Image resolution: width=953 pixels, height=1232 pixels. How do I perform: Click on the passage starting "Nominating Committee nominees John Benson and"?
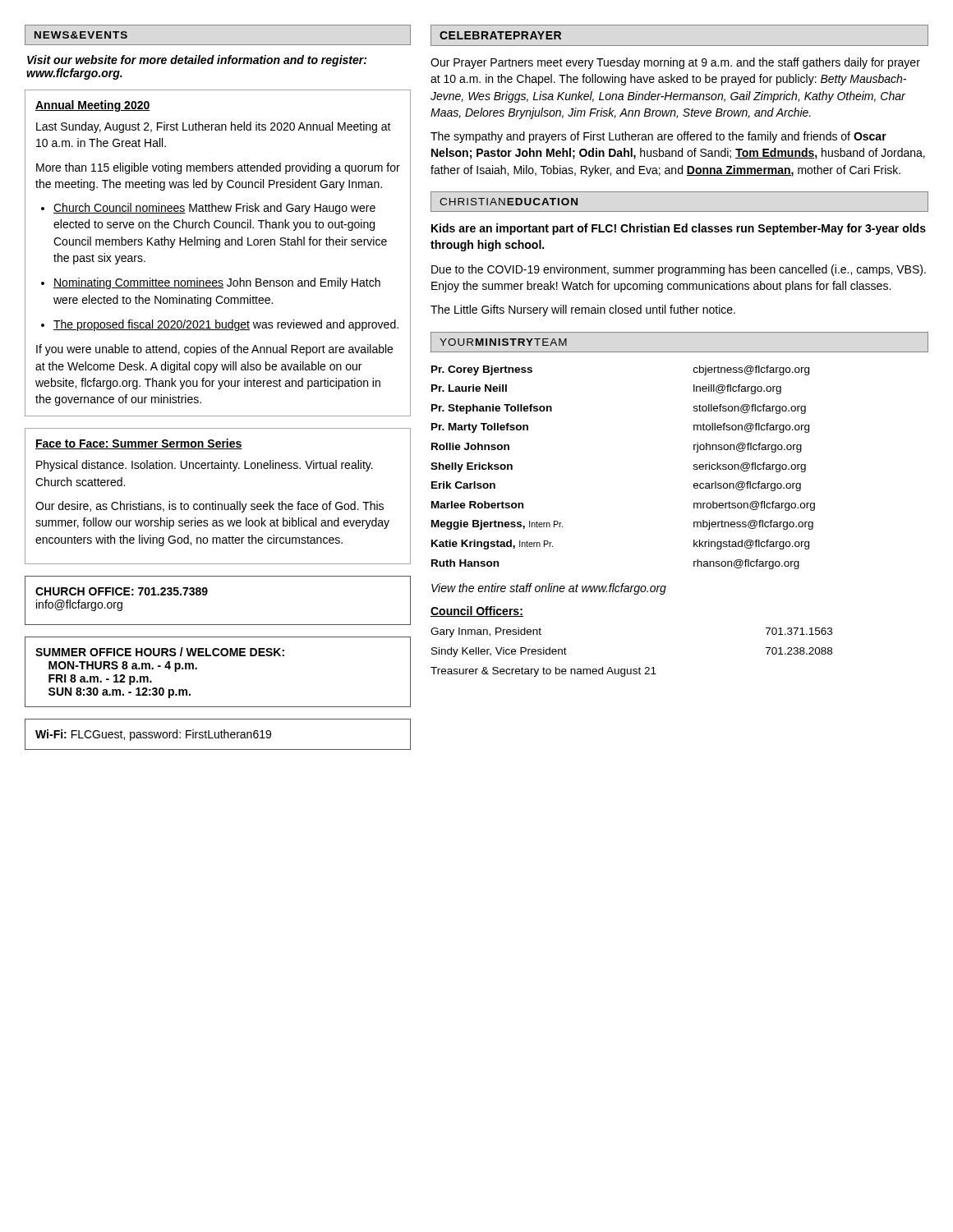click(217, 291)
